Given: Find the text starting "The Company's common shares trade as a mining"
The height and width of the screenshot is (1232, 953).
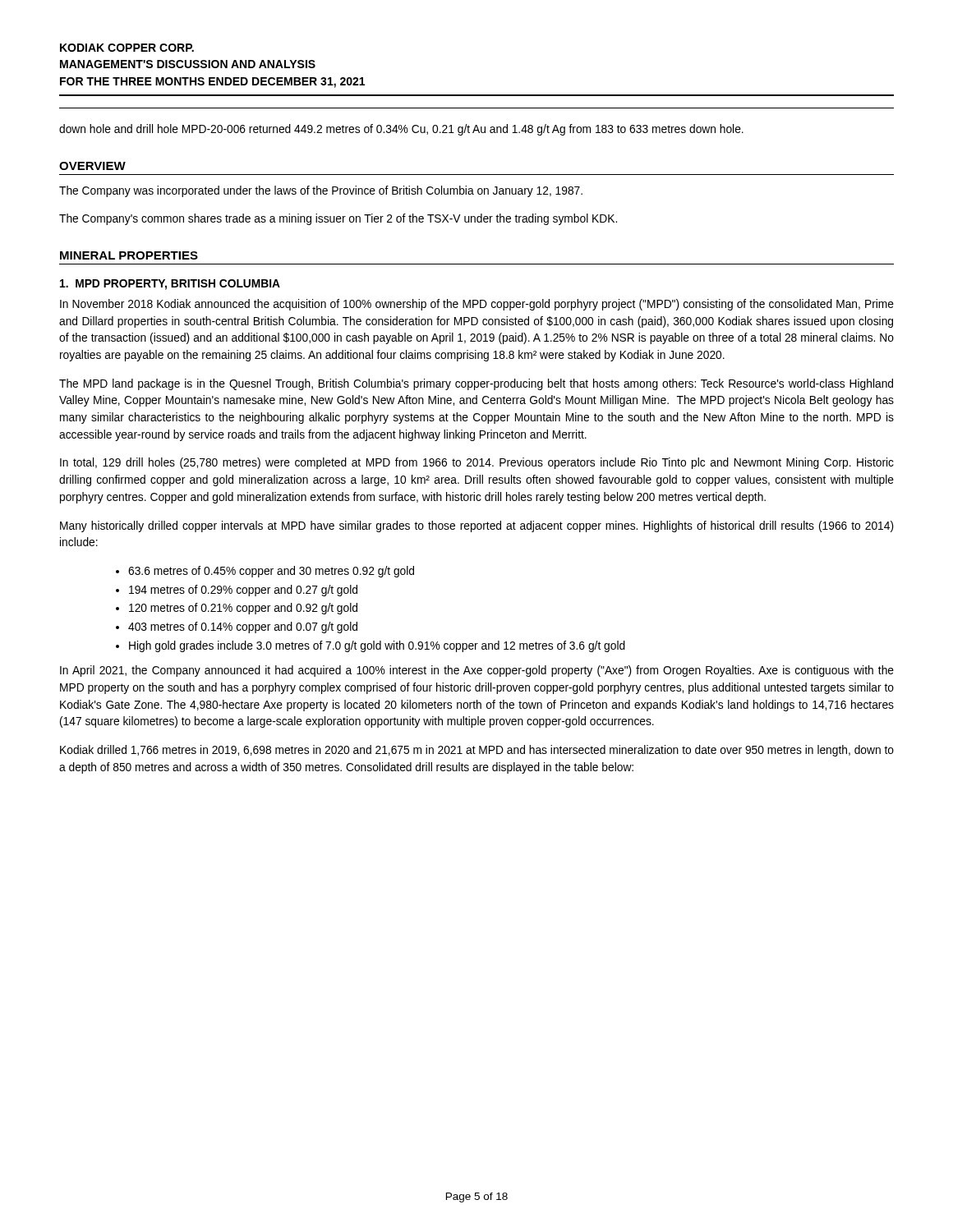Looking at the screenshot, I should 339,219.
